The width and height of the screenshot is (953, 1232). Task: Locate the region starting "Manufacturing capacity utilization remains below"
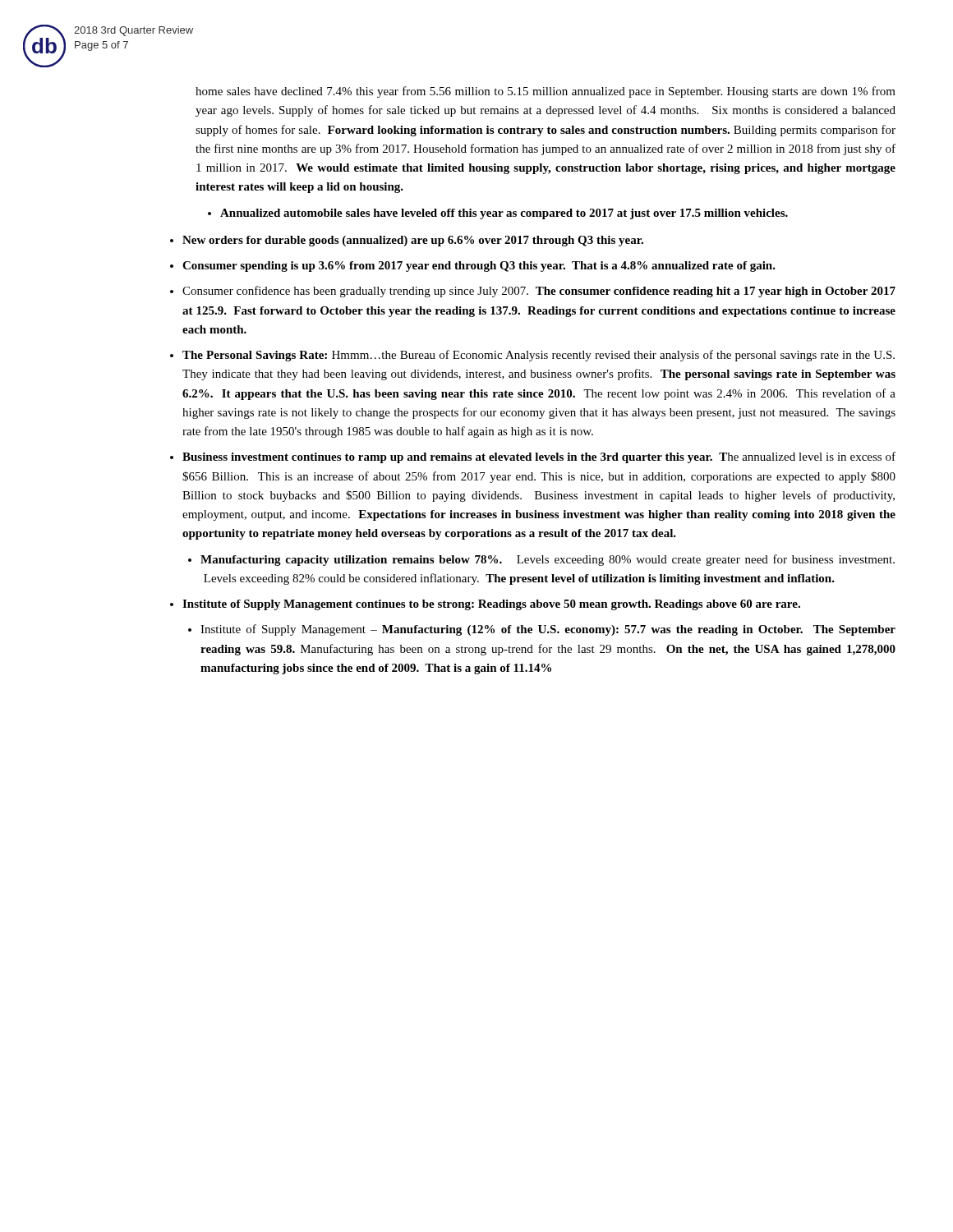548,568
